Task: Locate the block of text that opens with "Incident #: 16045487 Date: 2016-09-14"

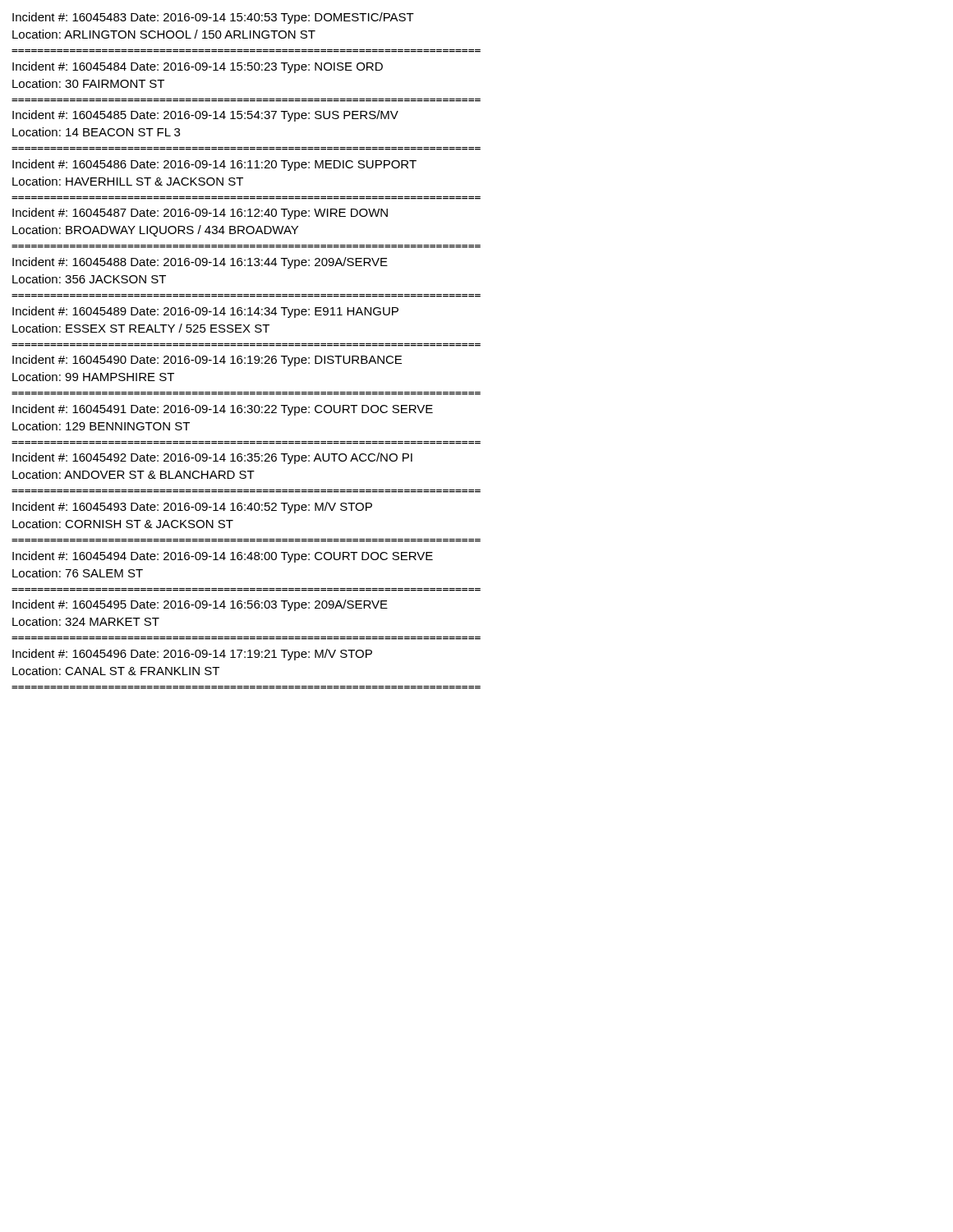Action: [200, 214]
